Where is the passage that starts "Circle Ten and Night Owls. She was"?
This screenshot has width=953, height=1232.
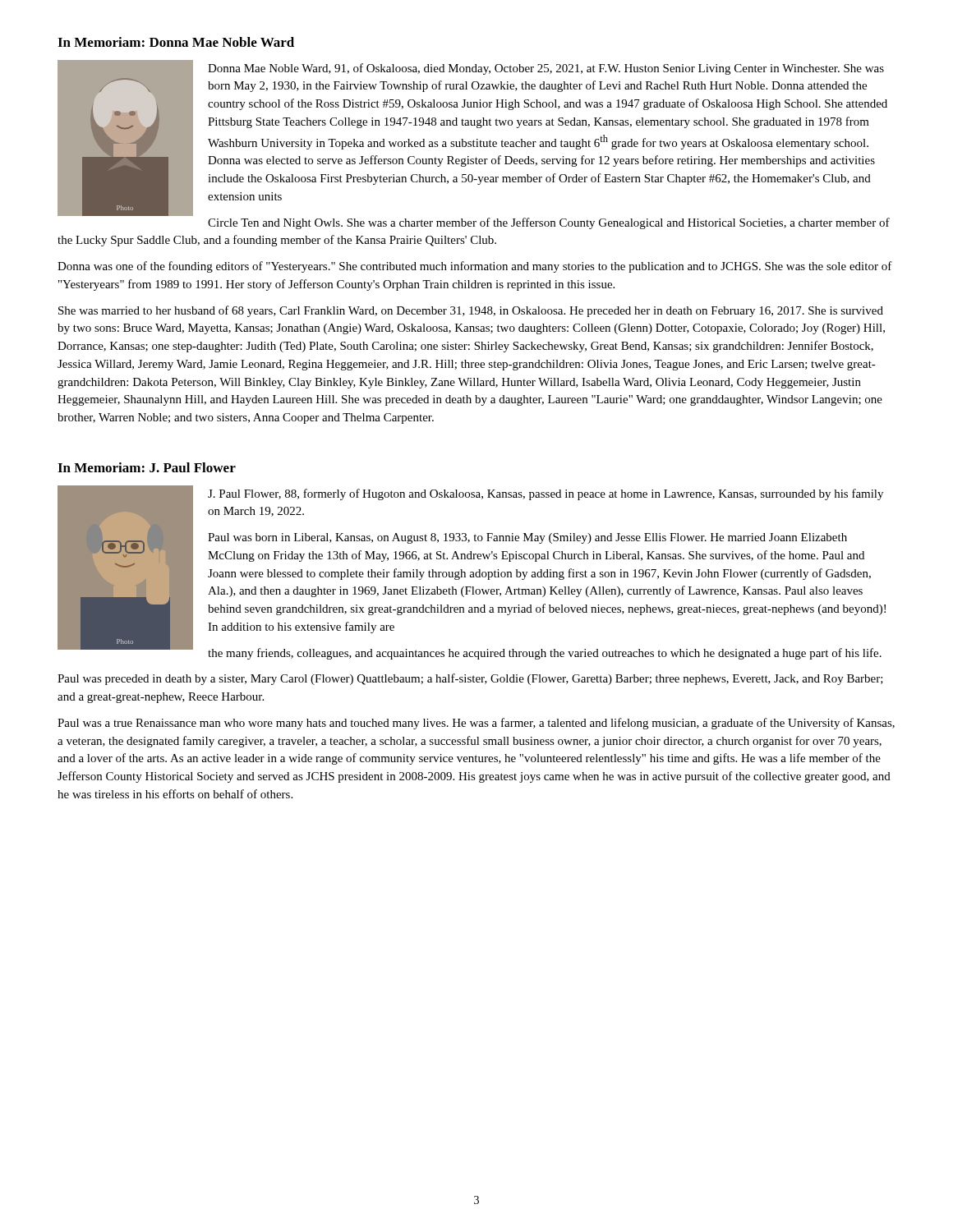coord(473,231)
